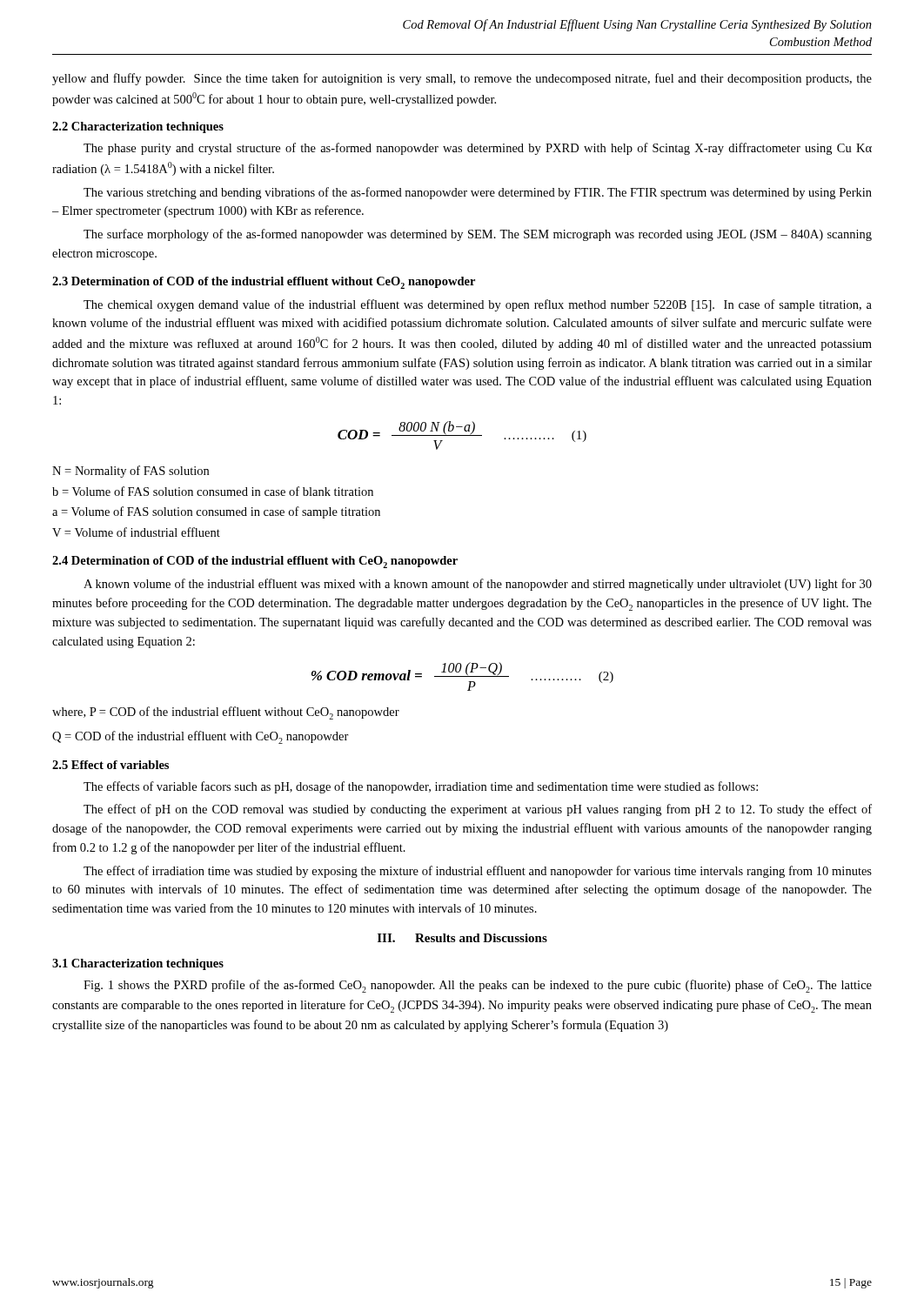Find the block on this page that starts "a = Volume of FAS solution consumed"
The height and width of the screenshot is (1305, 924).
click(216, 512)
